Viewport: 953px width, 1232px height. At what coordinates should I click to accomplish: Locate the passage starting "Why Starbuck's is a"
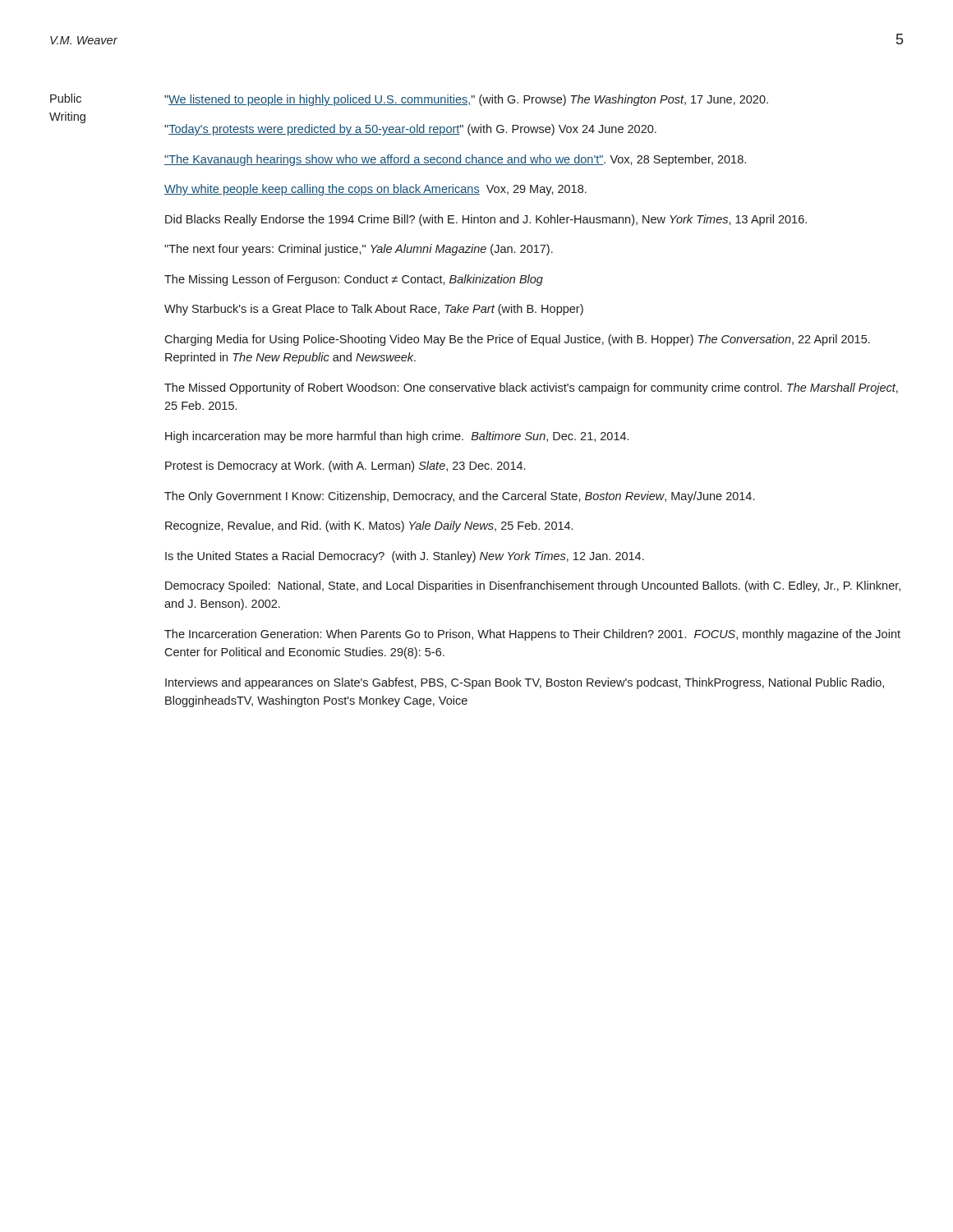[374, 309]
